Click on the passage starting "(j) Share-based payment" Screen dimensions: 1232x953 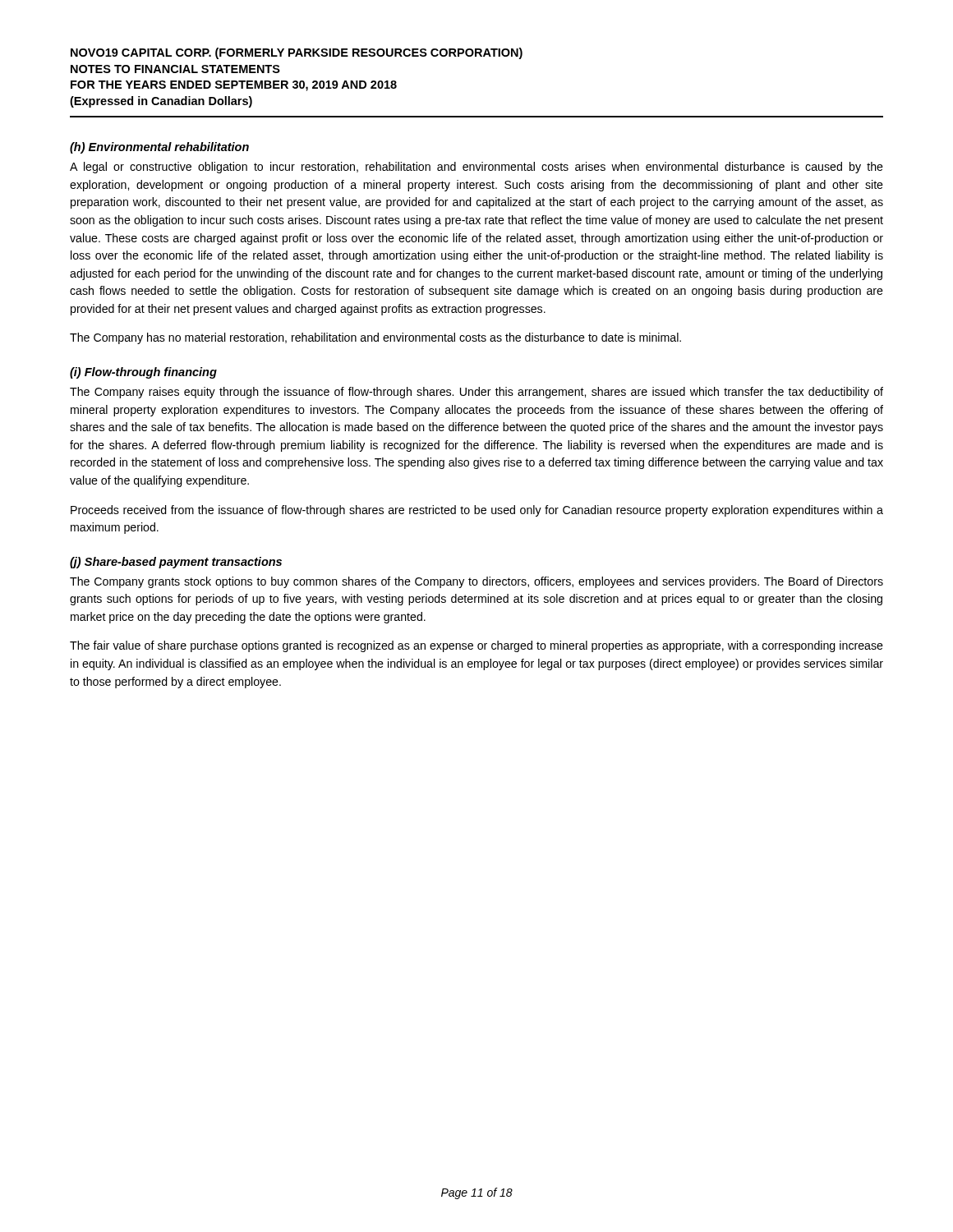[176, 561]
